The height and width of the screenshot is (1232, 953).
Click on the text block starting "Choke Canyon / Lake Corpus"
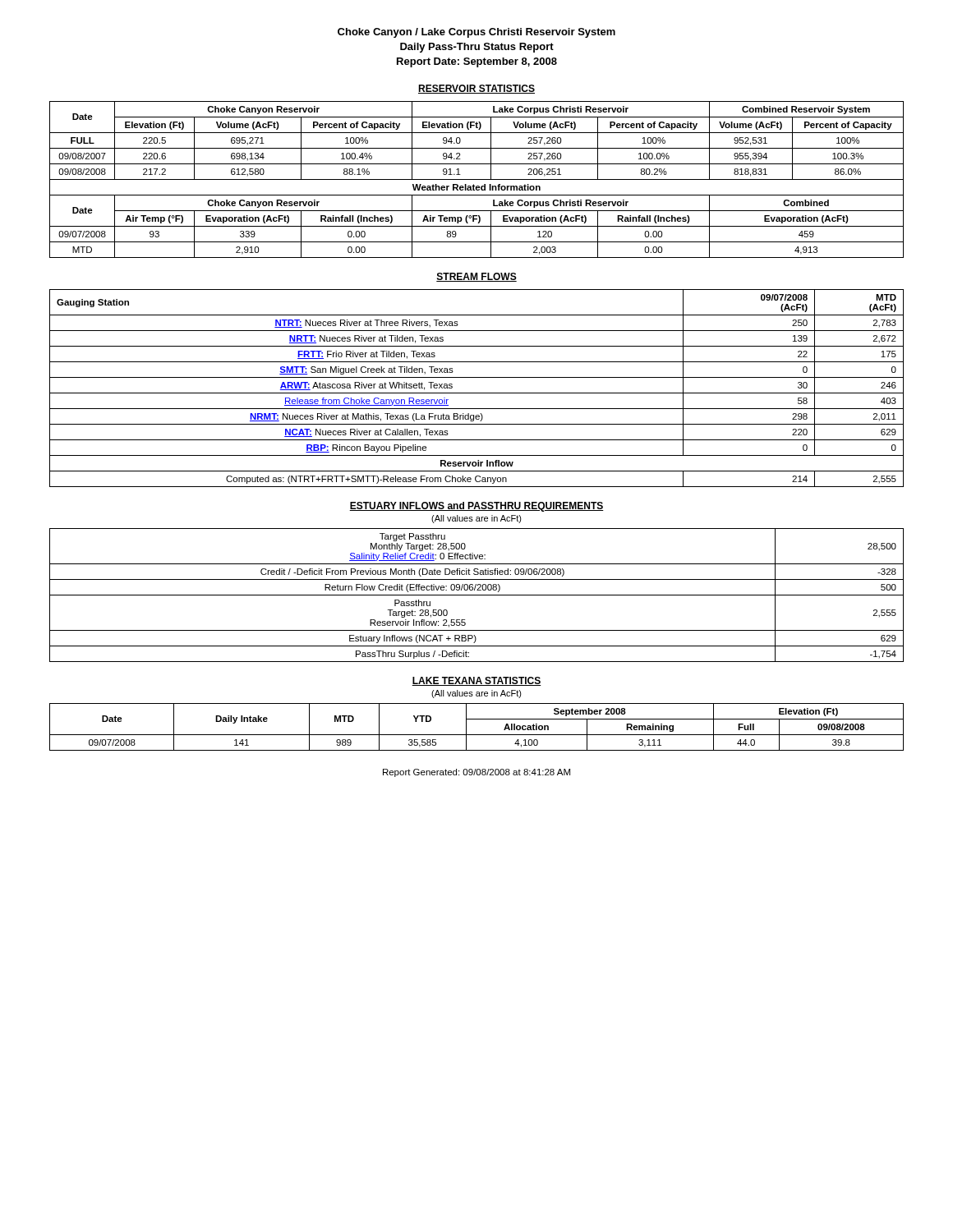[x=476, y=47]
